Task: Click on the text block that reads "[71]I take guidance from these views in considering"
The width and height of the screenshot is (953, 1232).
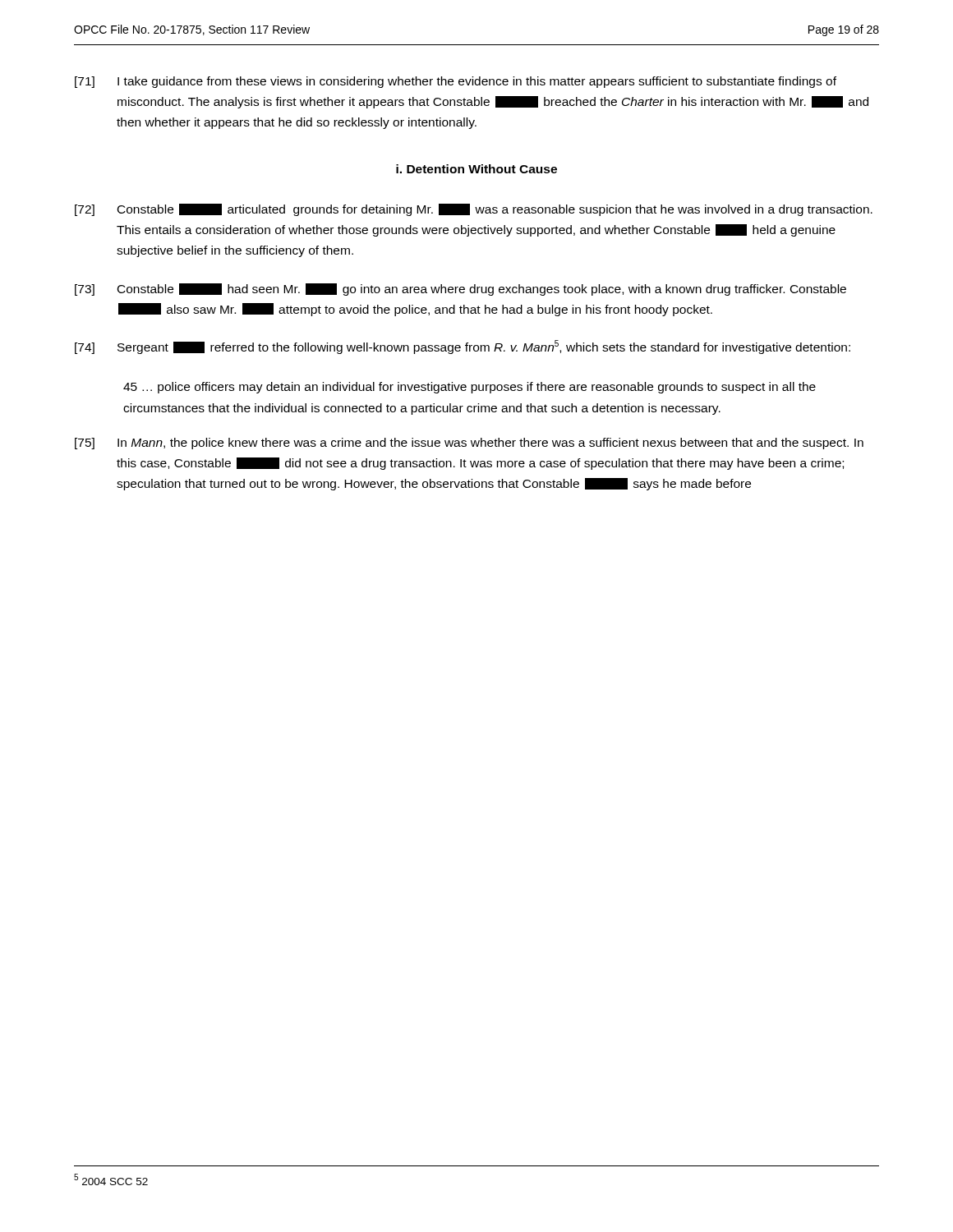Action: 474,102
